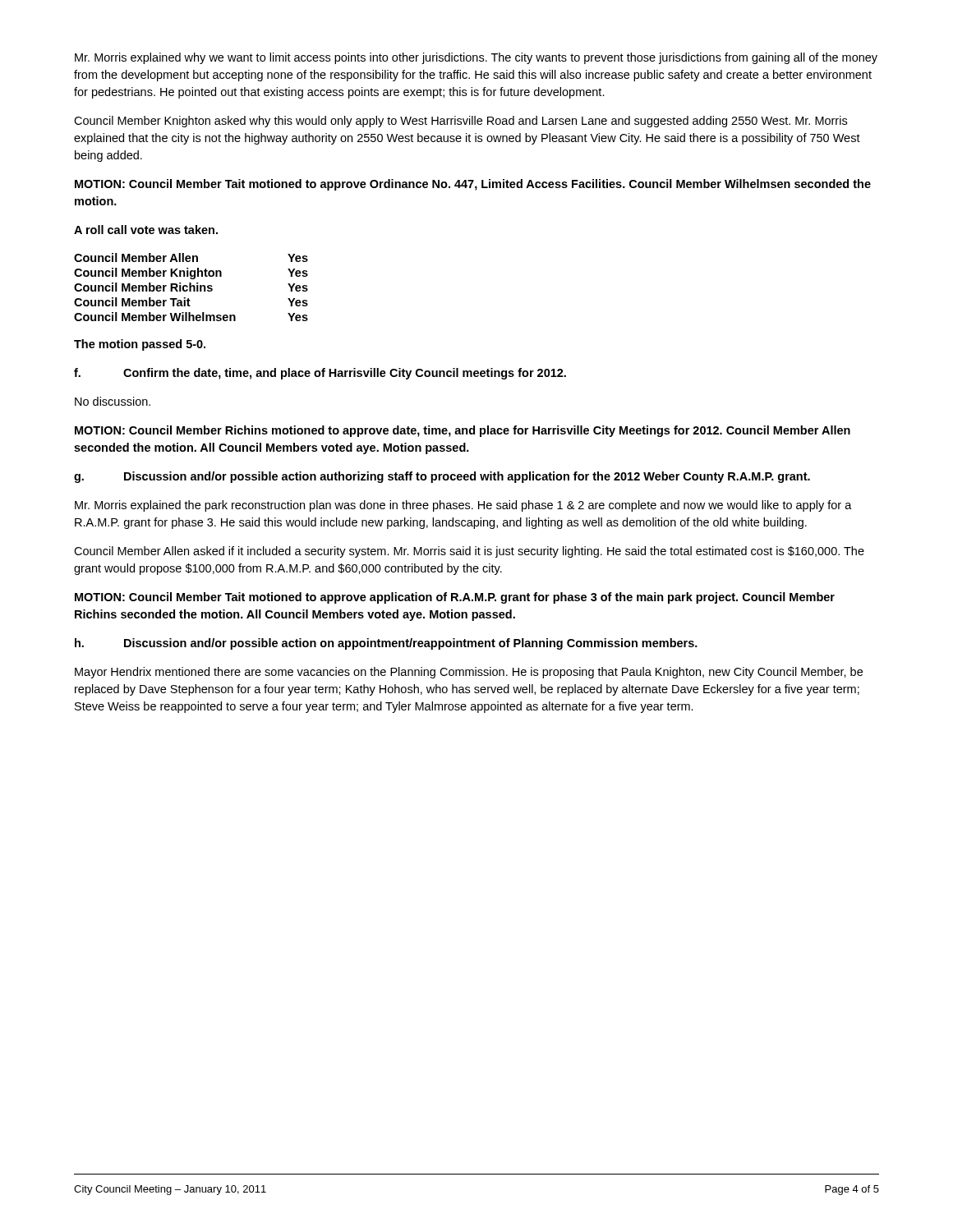The image size is (953, 1232).
Task: Click on the text block containing "Council Member Allen asked"
Action: 469,560
